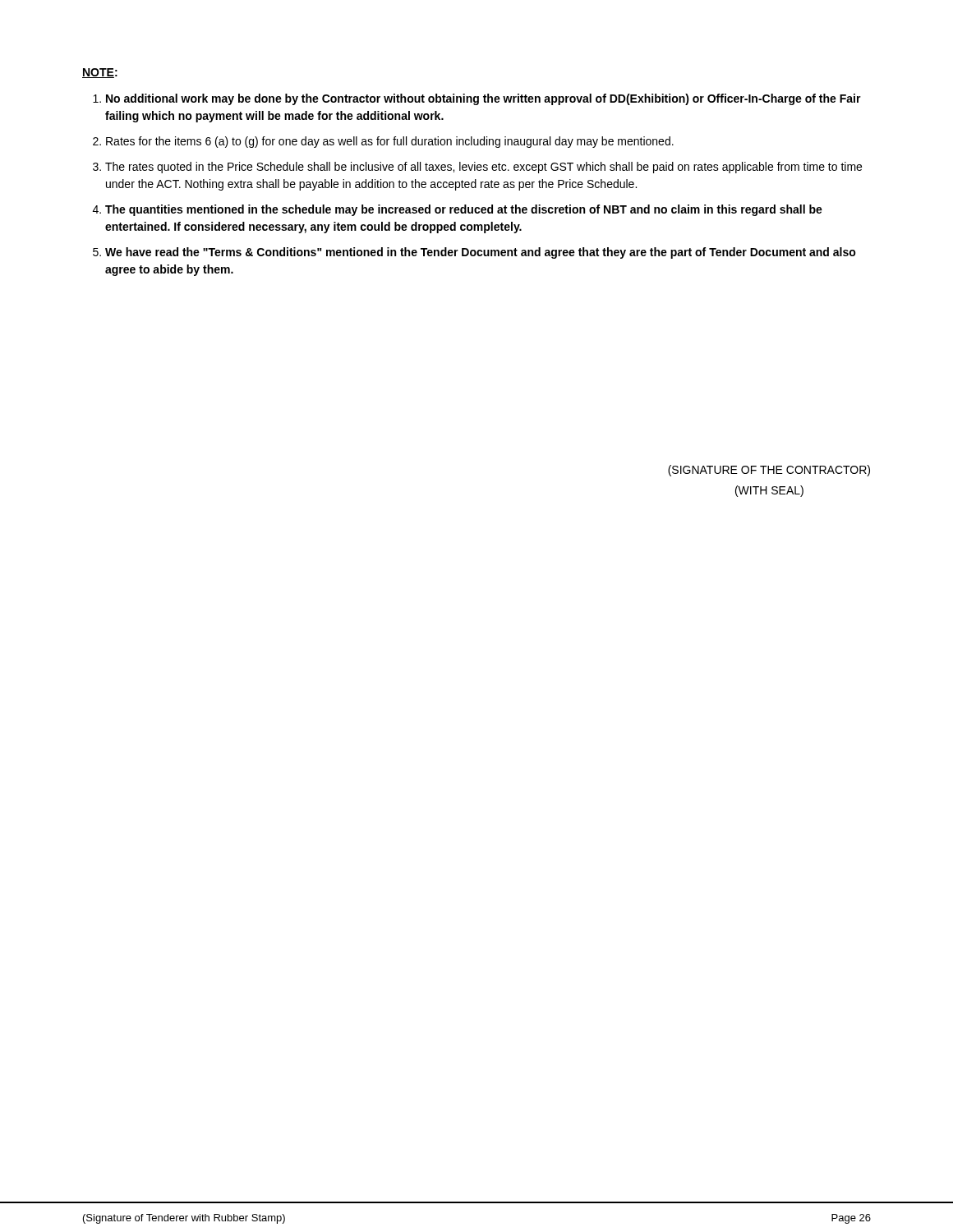This screenshot has width=953, height=1232.
Task: Locate the list item containing "We have read the "Terms"
Action: click(x=481, y=261)
